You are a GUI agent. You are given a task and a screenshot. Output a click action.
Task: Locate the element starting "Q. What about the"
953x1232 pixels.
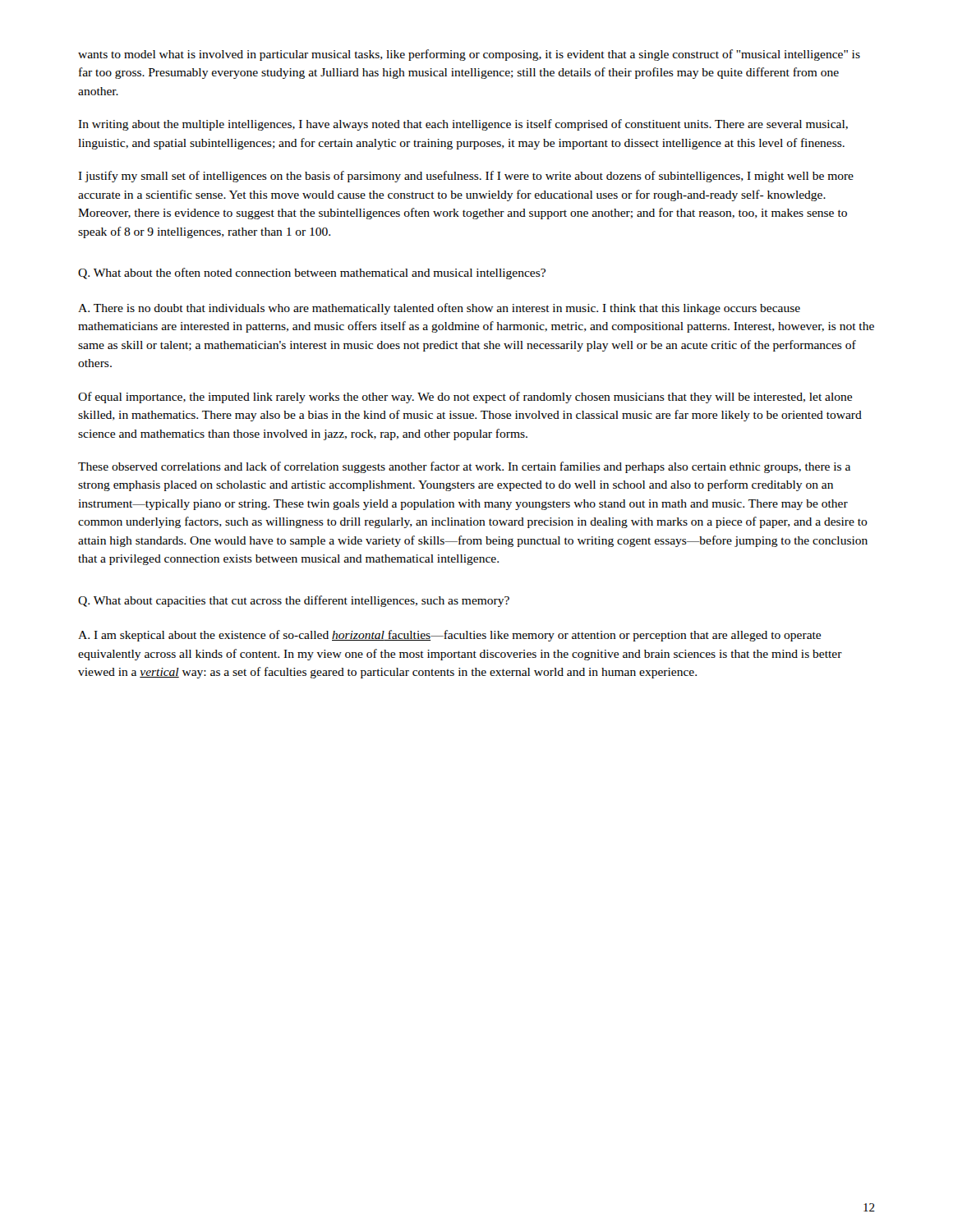312,272
